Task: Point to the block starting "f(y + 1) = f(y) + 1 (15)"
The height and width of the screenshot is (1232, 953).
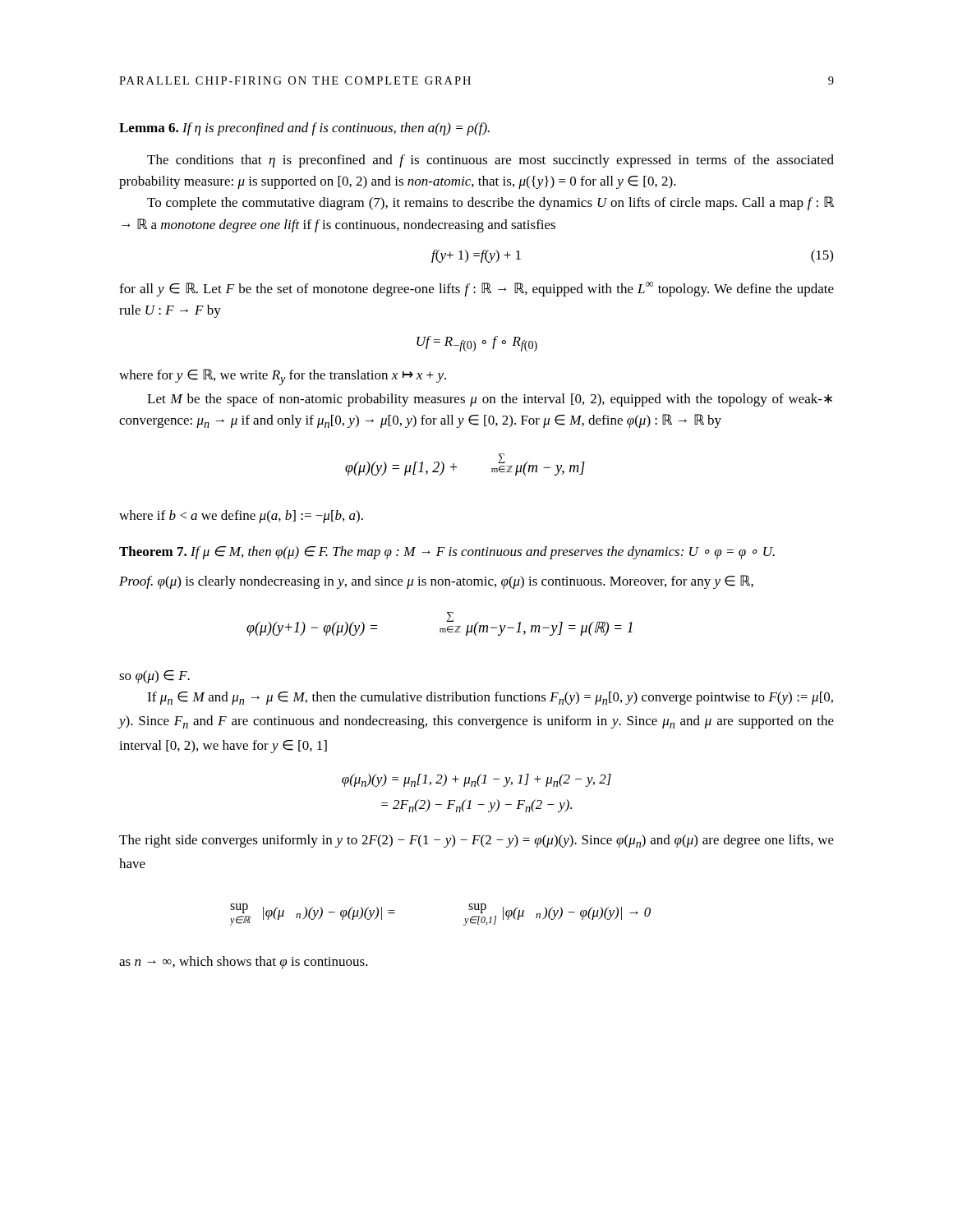Action: point(467,256)
